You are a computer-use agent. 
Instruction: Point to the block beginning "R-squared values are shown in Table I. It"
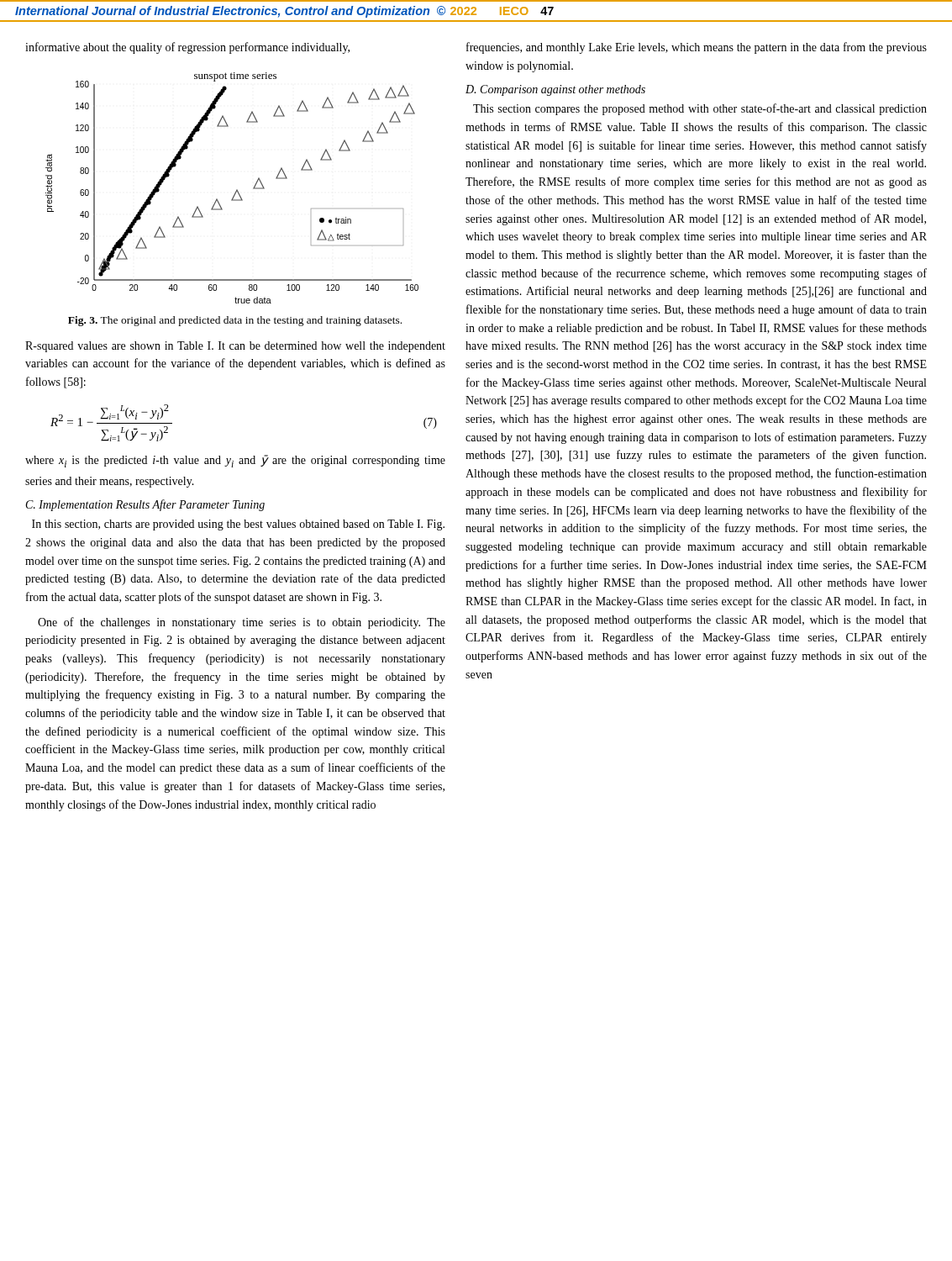[235, 364]
